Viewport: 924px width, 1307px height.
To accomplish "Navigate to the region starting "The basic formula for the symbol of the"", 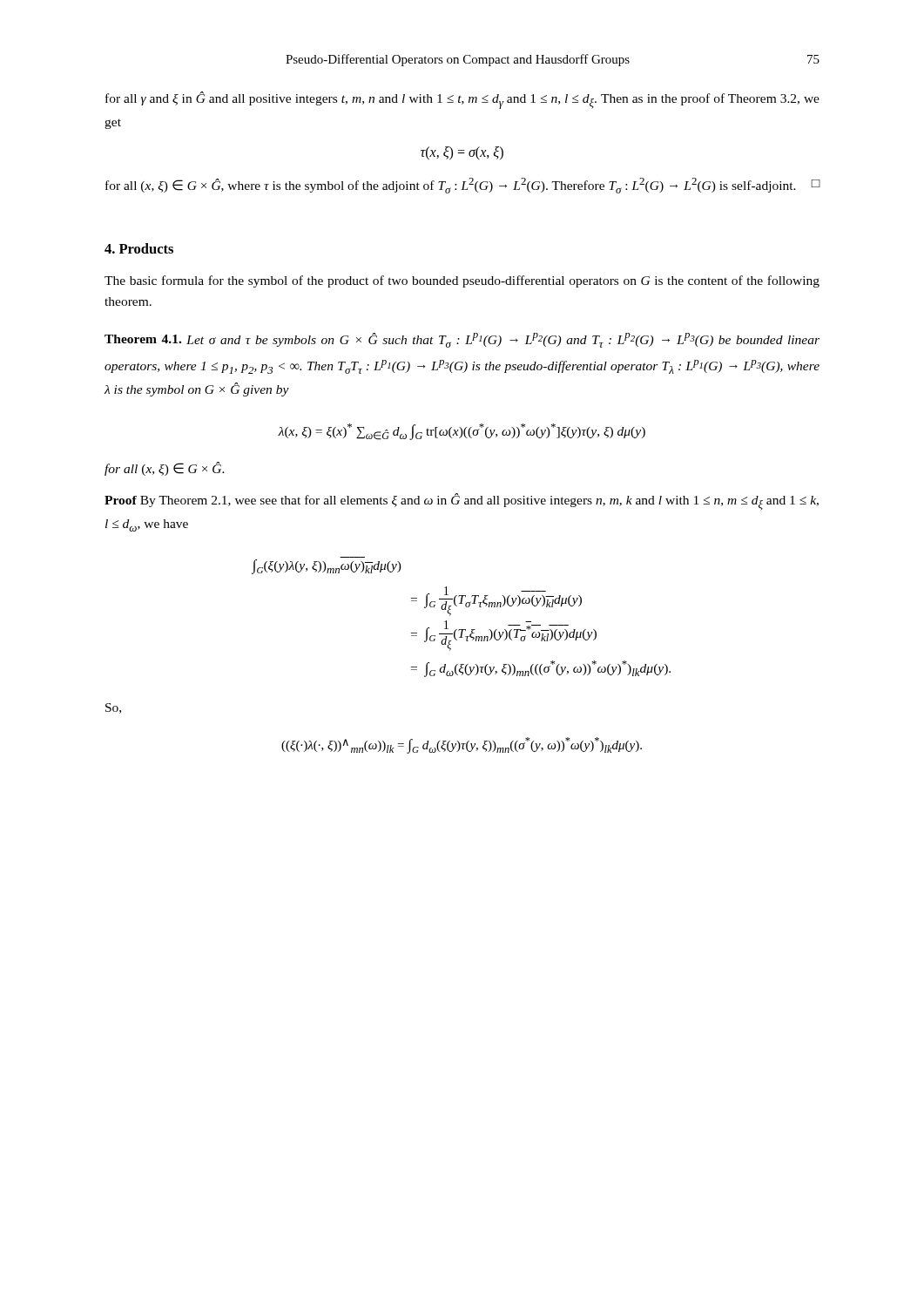I will pos(462,291).
